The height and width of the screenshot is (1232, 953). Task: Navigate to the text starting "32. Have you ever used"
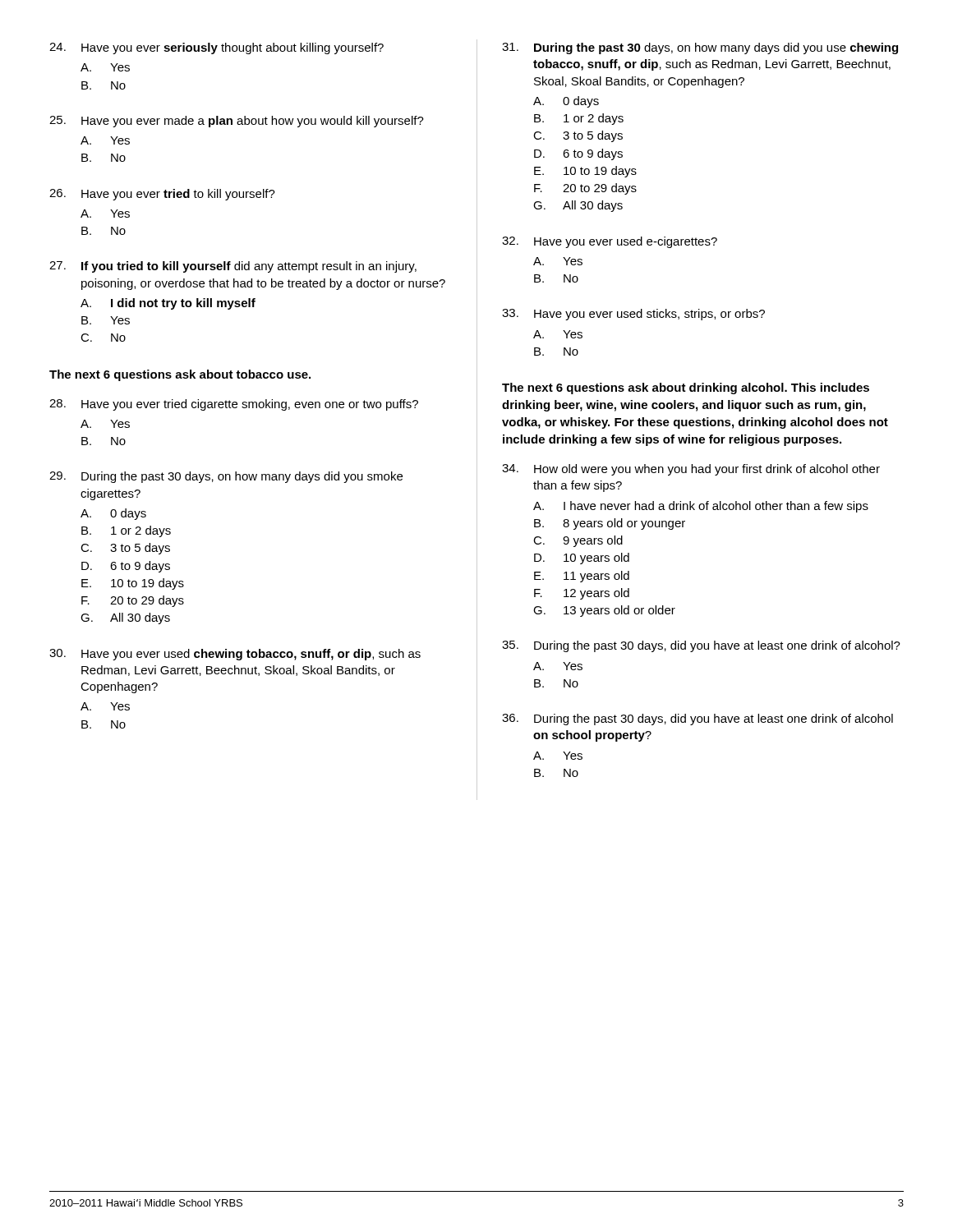[610, 242]
